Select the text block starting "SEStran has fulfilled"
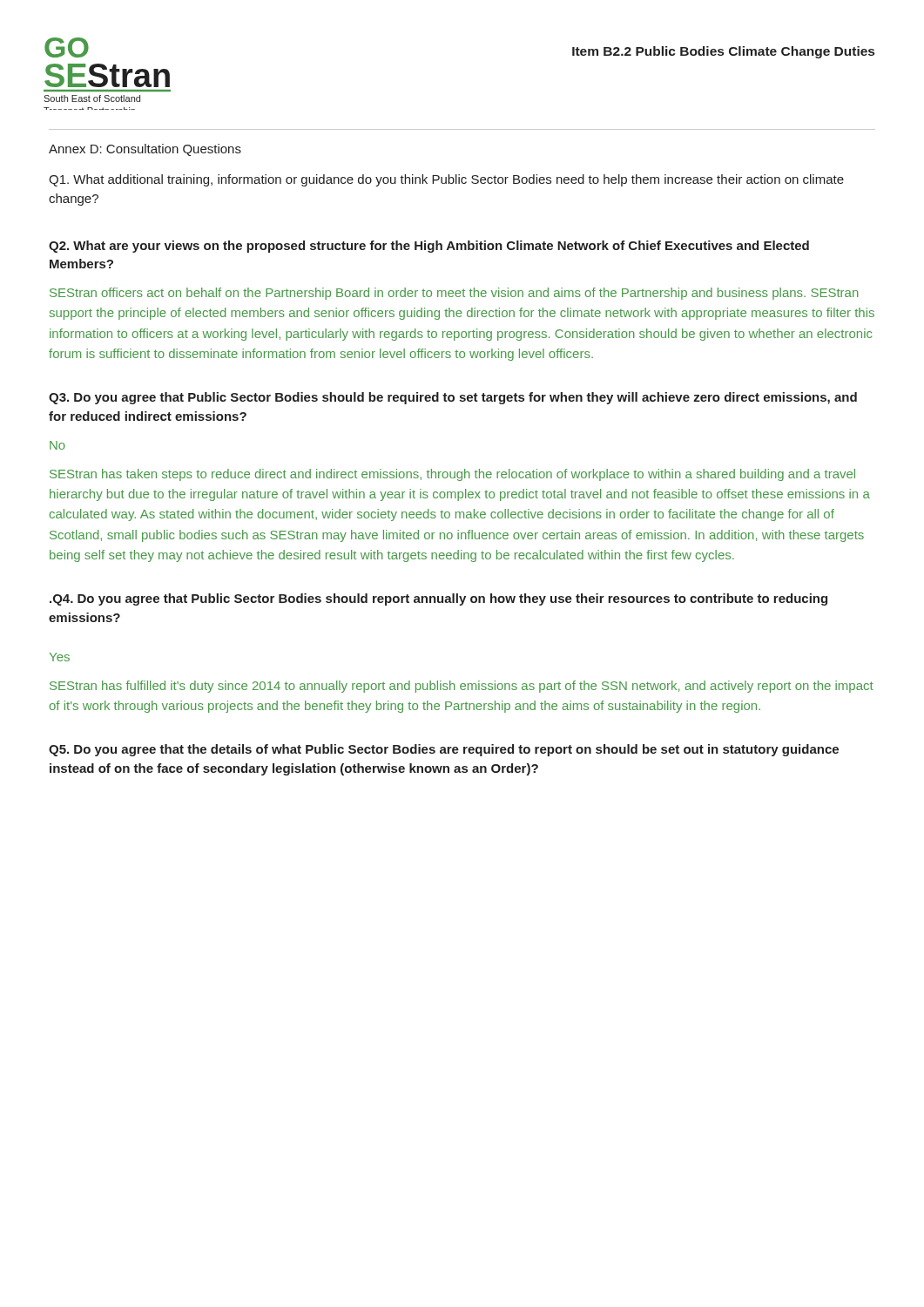This screenshot has width=924, height=1307. coord(461,695)
